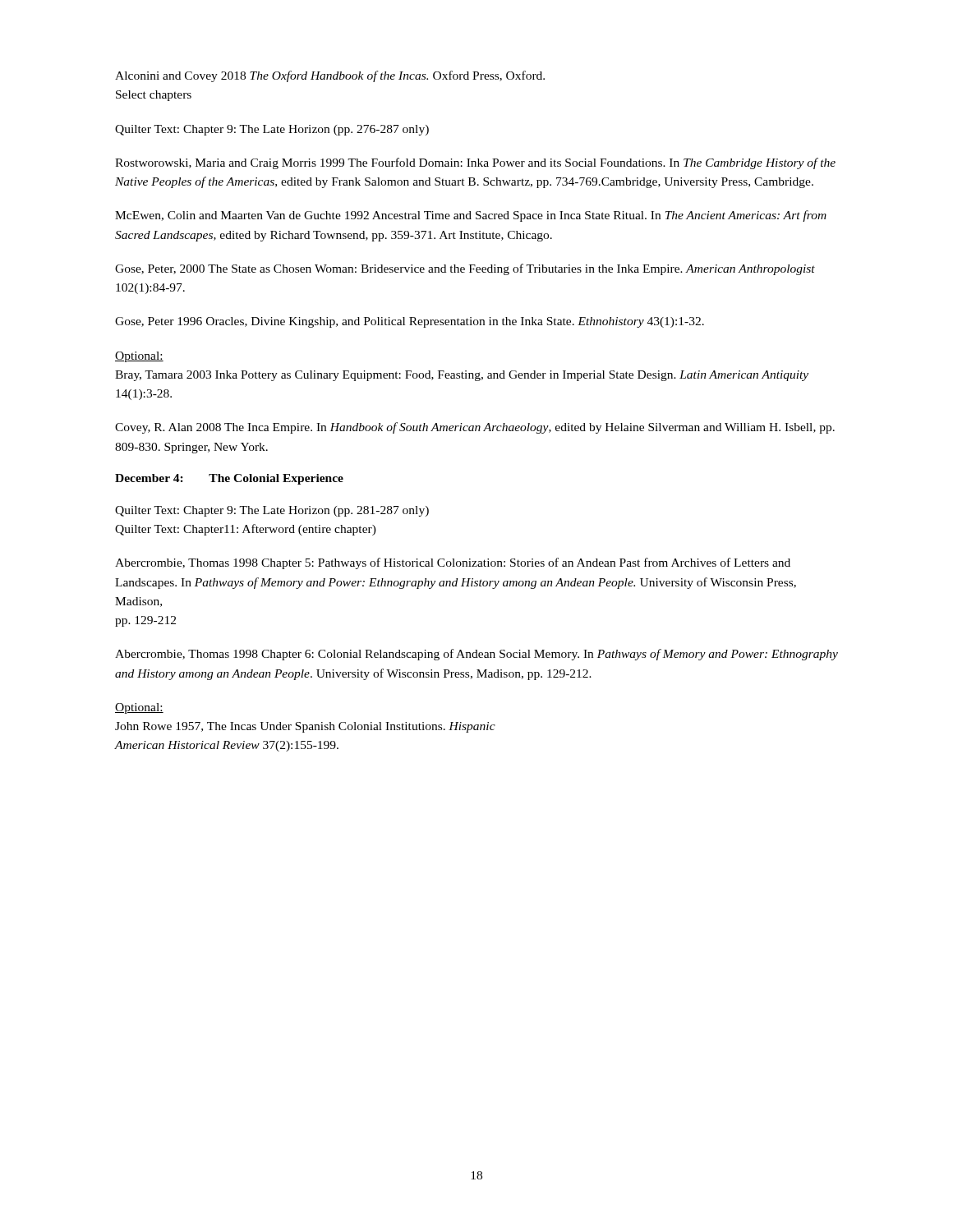Navigate to the passage starting "Gose, Peter, 2000 The State"
The height and width of the screenshot is (1232, 953).
[465, 278]
